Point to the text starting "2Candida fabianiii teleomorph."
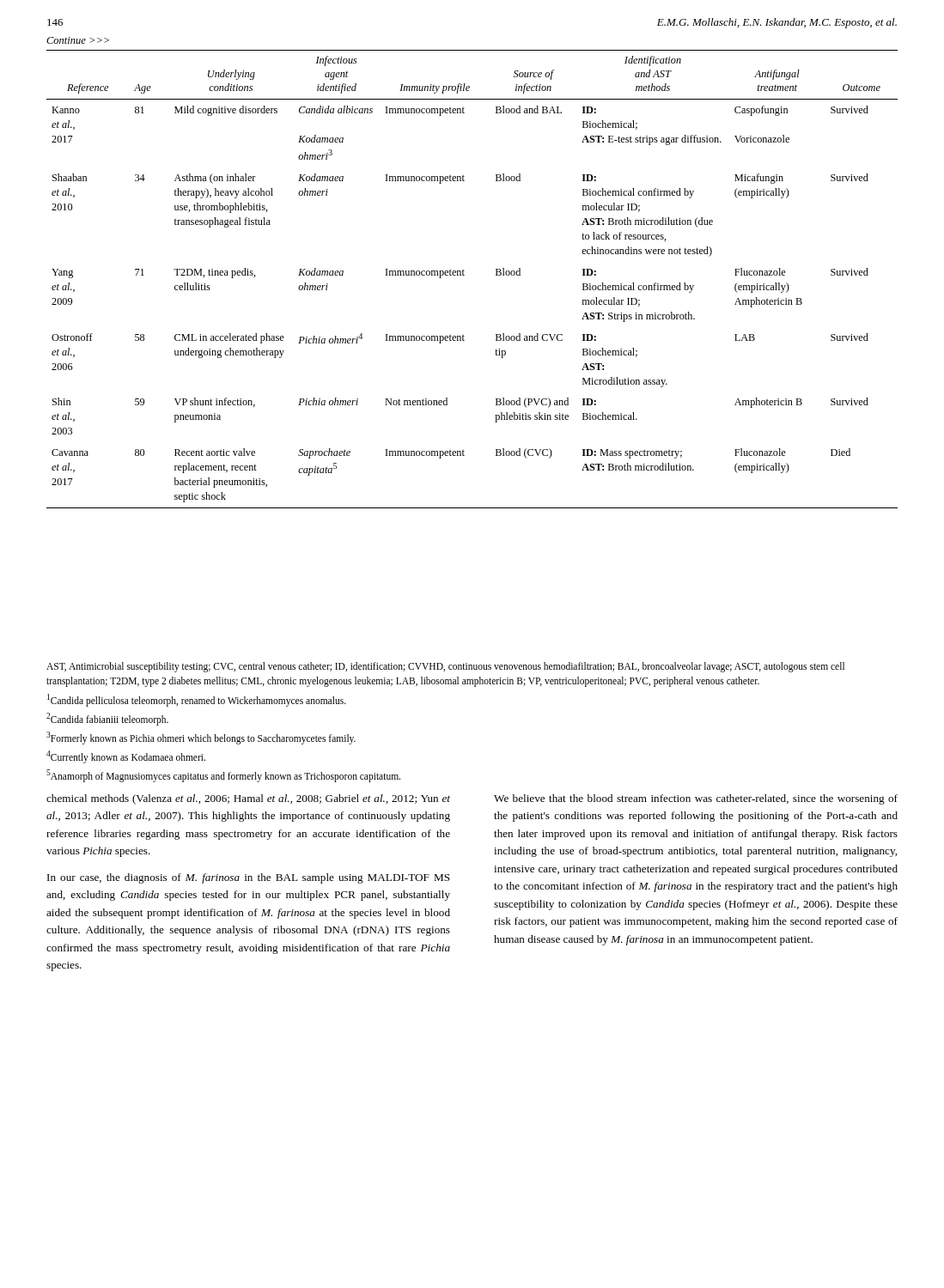 click(x=107, y=719)
